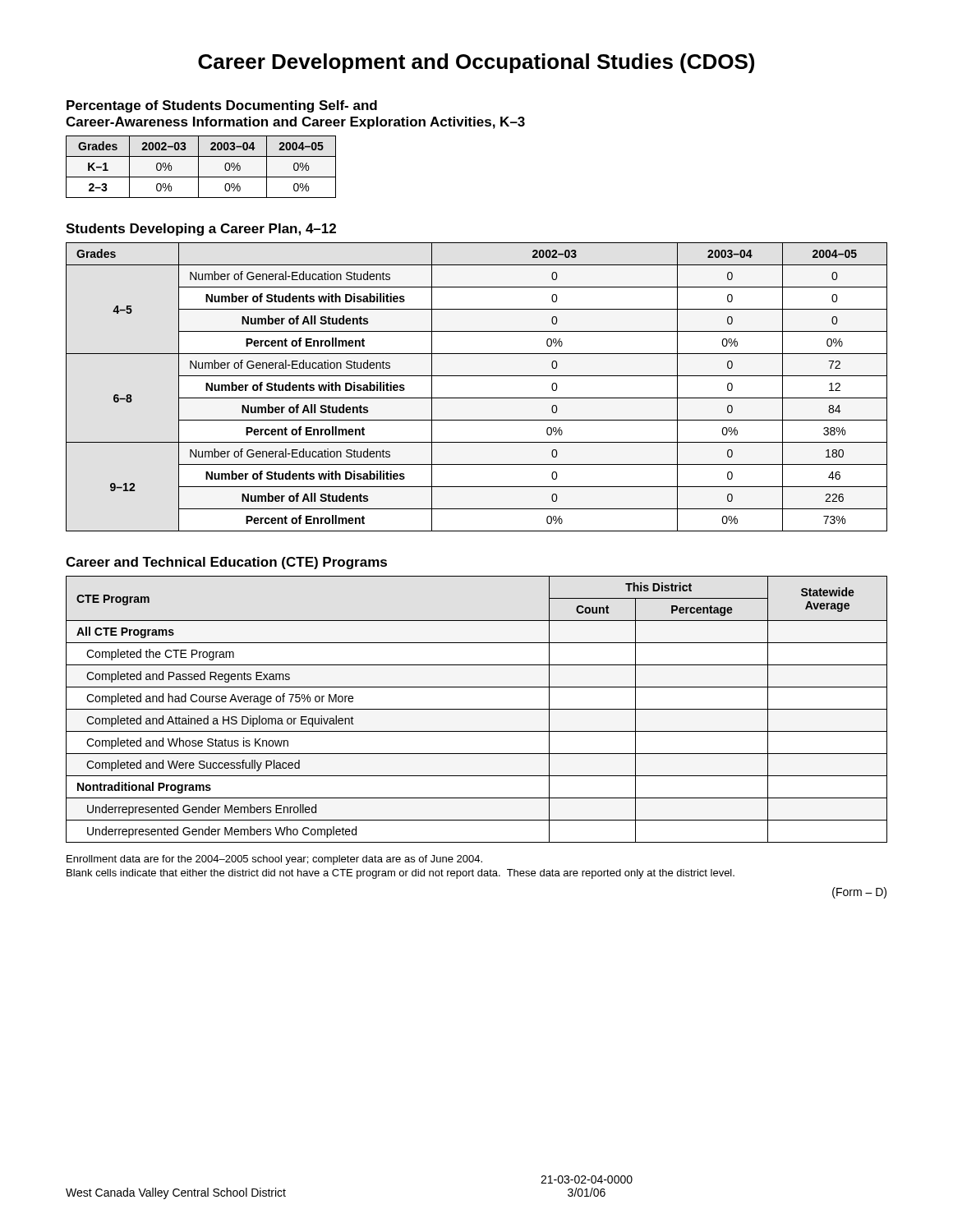Image resolution: width=953 pixels, height=1232 pixels.
Task: Locate the passage starting "Career and Technical Education (CTE)"
Action: [x=227, y=562]
